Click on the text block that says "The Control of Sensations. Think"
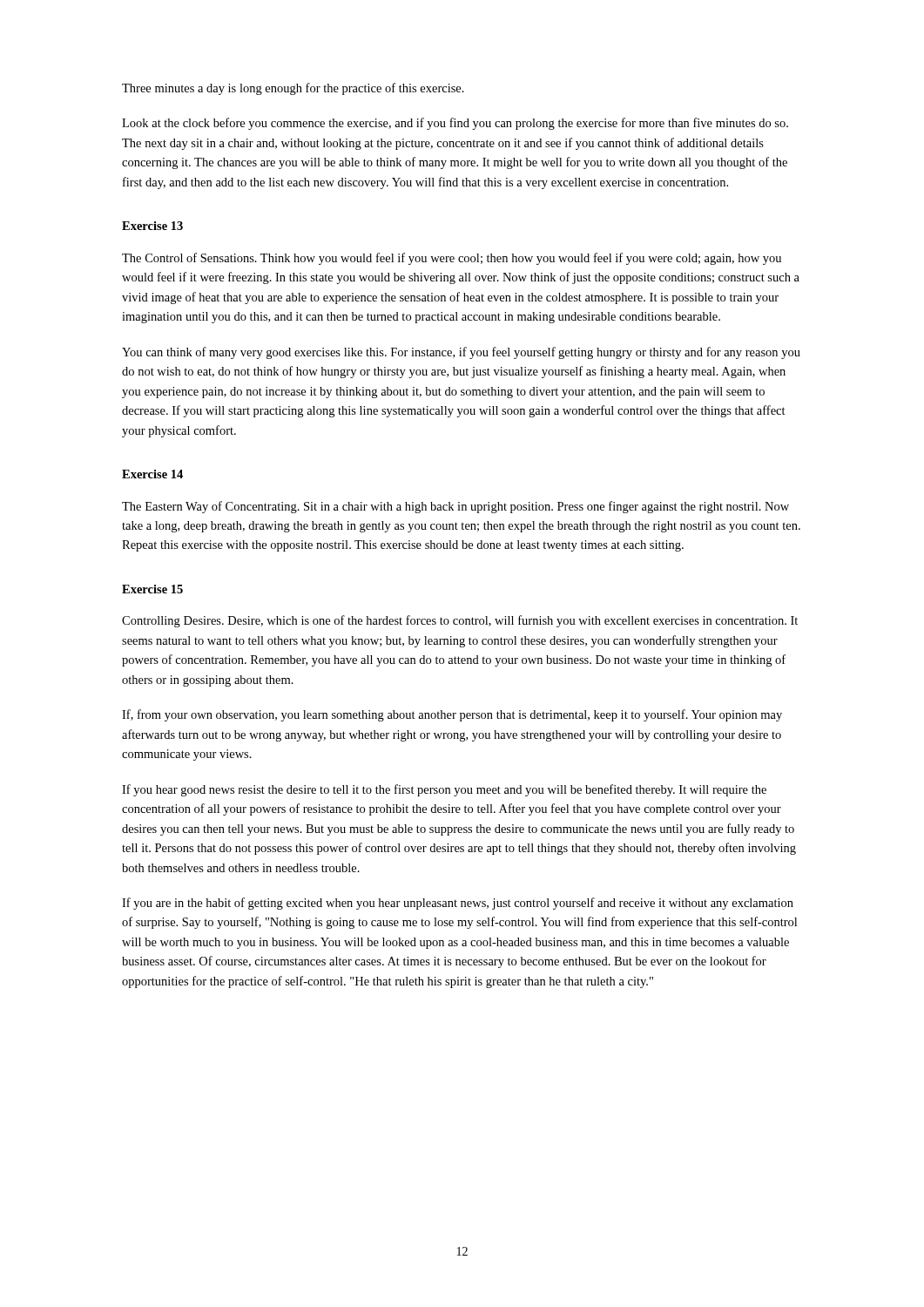Image resolution: width=924 pixels, height=1307 pixels. (x=461, y=287)
